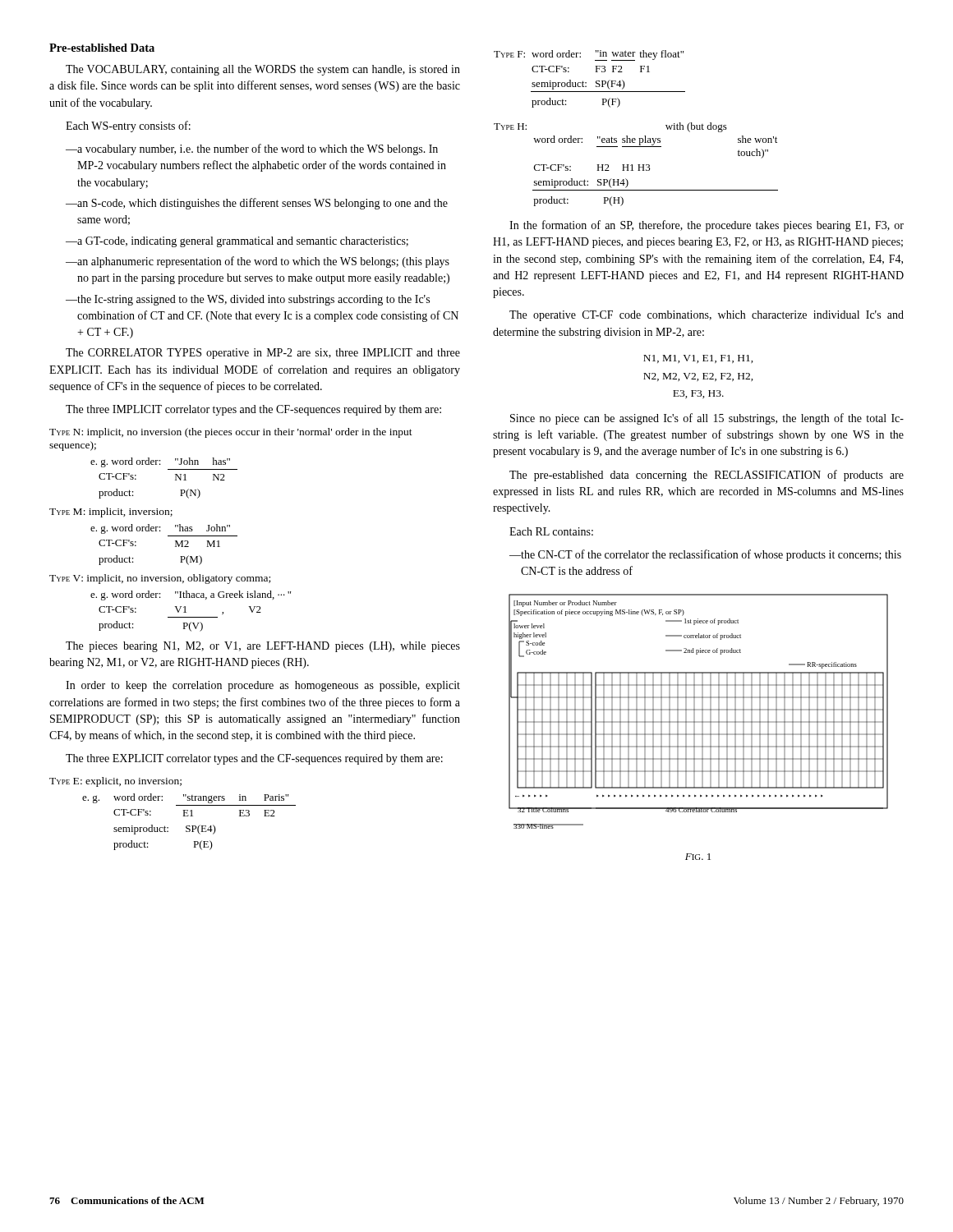Select the list item with the text "—an S-code, which distinguishes the different senses WS"
The height and width of the screenshot is (1232, 953).
(x=257, y=212)
